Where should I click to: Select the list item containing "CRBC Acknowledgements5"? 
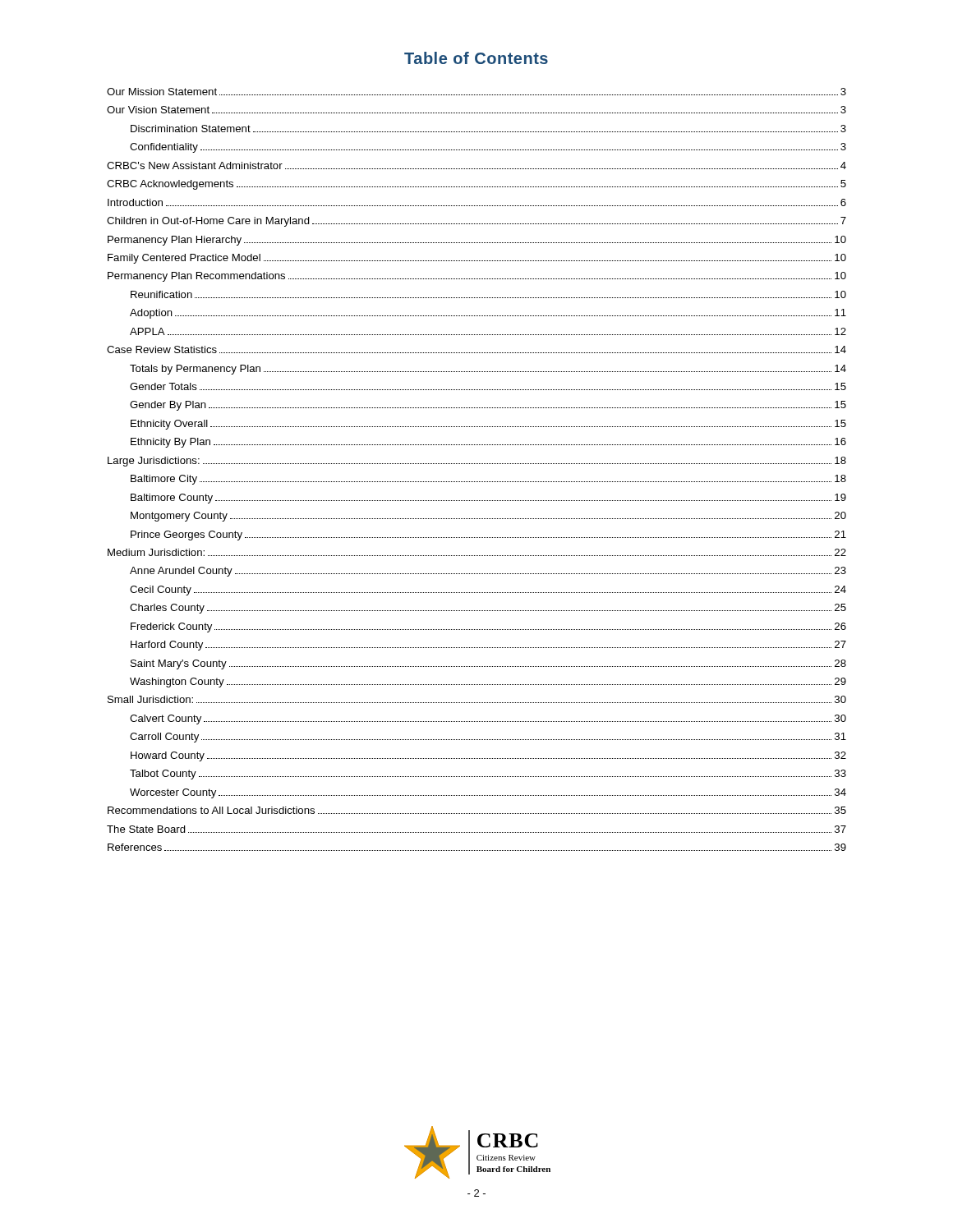[x=476, y=184]
